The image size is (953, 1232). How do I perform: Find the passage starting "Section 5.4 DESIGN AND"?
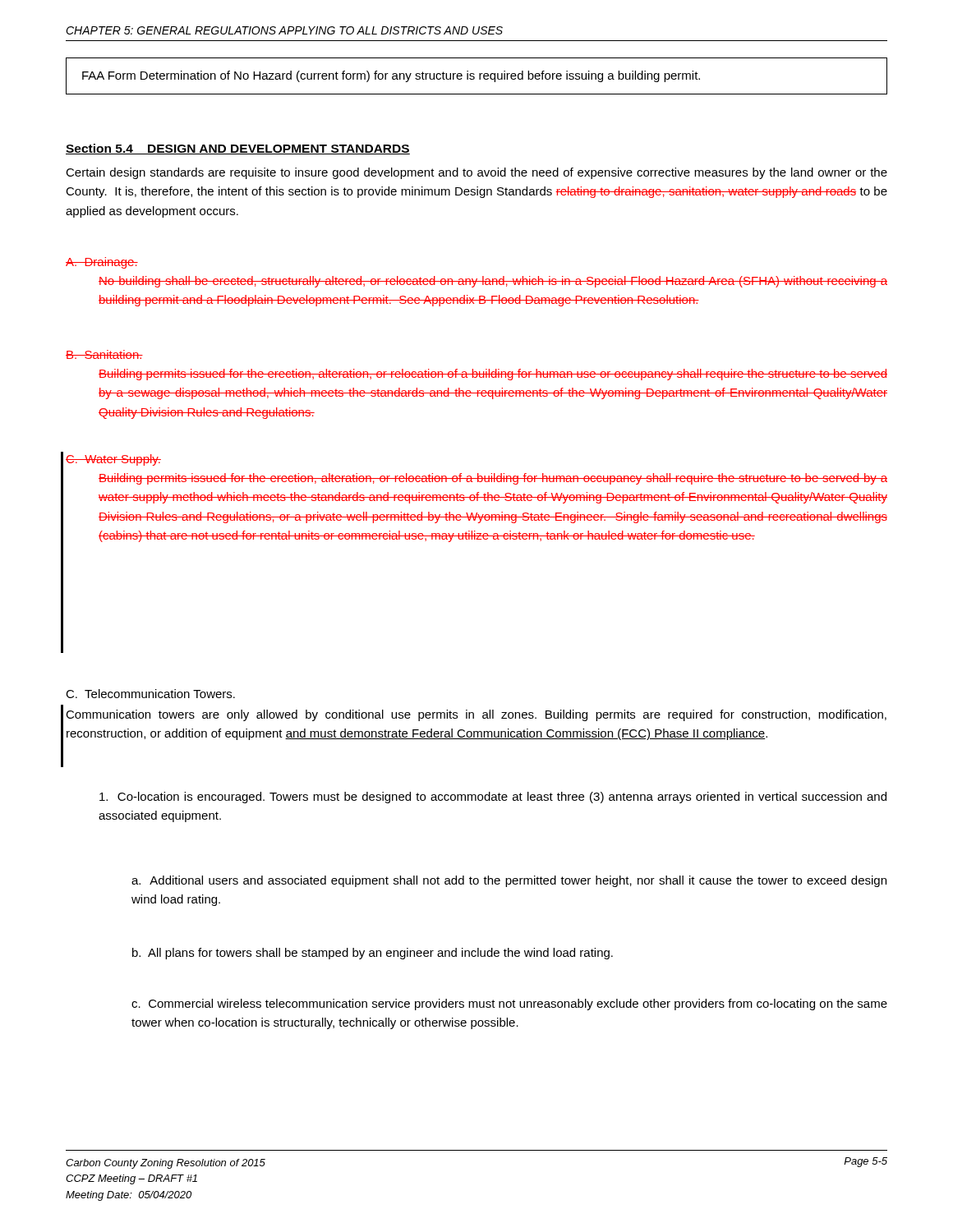click(238, 148)
